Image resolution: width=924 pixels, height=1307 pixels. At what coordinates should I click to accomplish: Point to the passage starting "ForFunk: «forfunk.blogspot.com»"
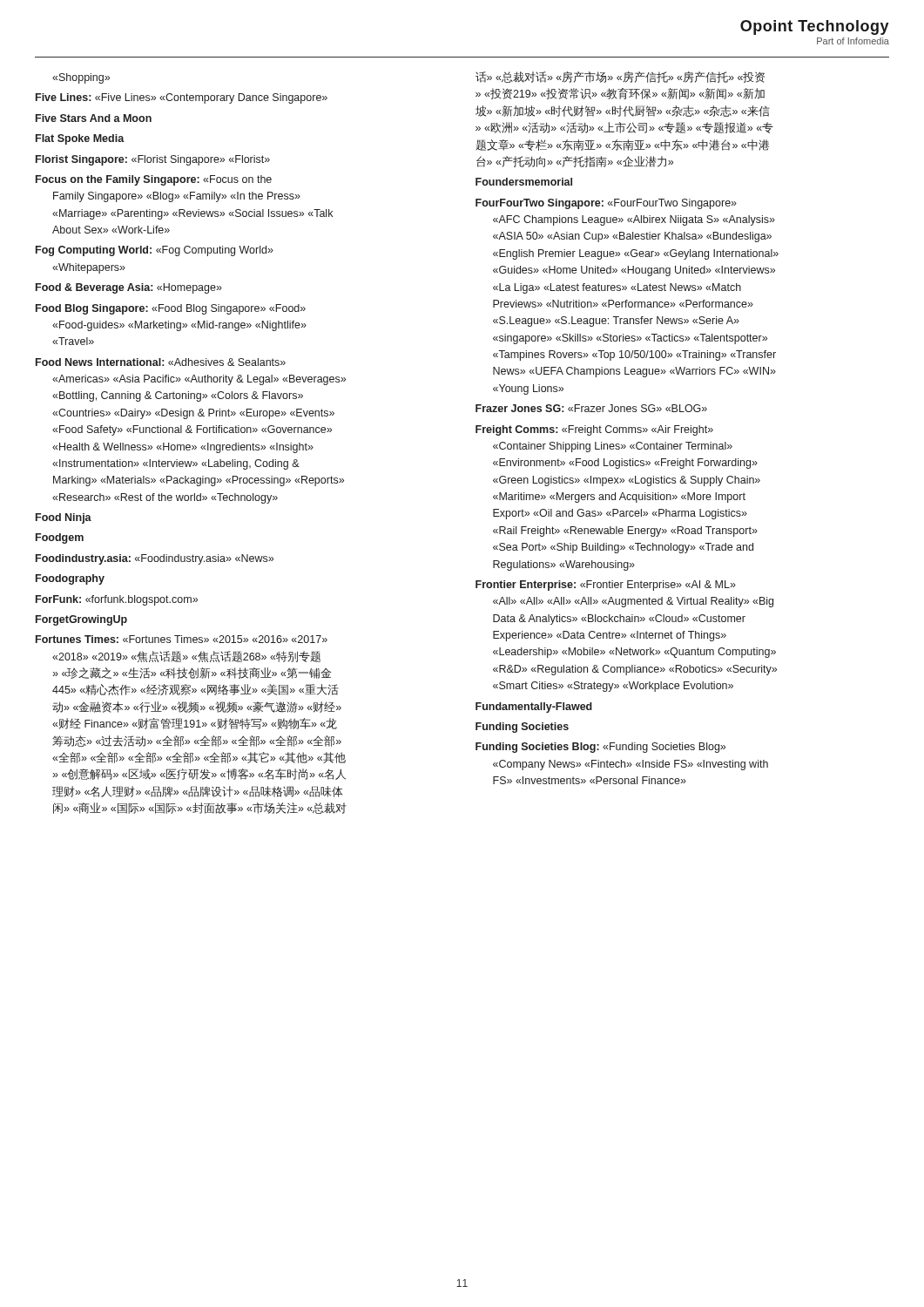pos(117,599)
